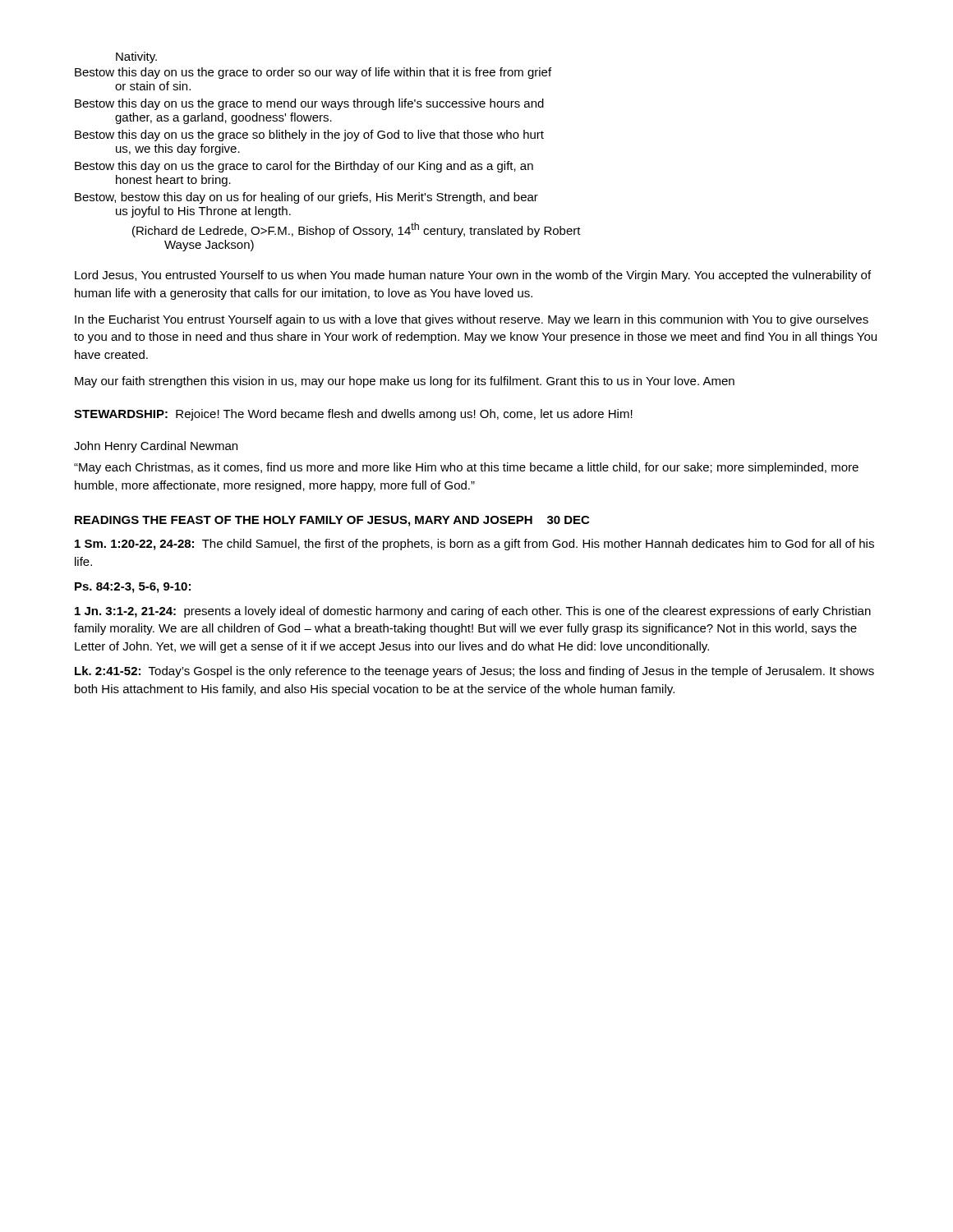Select the text block containing "STEWARDSHIP: Rejoice! The Word became flesh and"
The image size is (953, 1232).
coord(354,413)
